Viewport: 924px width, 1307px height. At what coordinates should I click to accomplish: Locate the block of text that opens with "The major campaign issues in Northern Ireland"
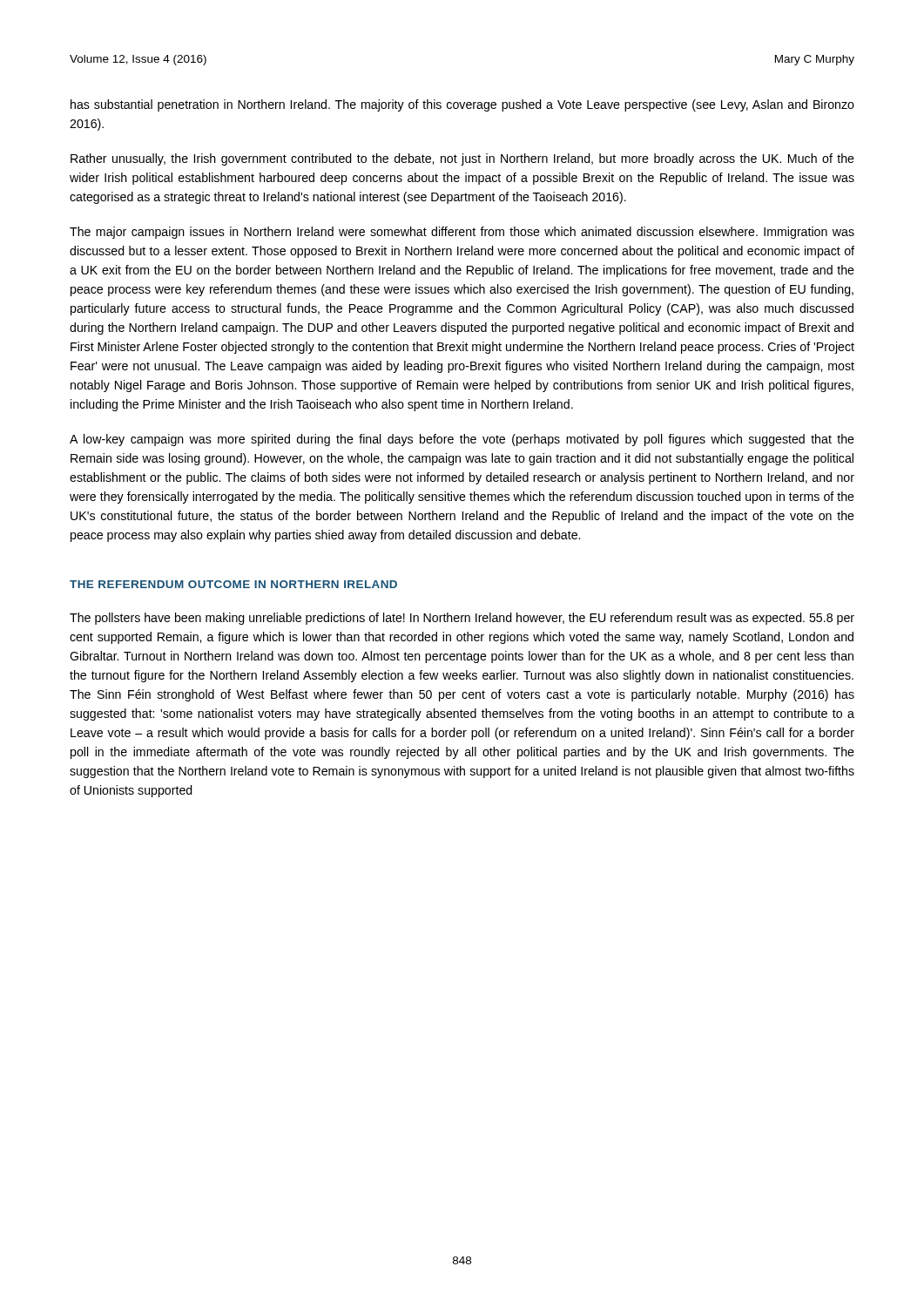coord(462,318)
